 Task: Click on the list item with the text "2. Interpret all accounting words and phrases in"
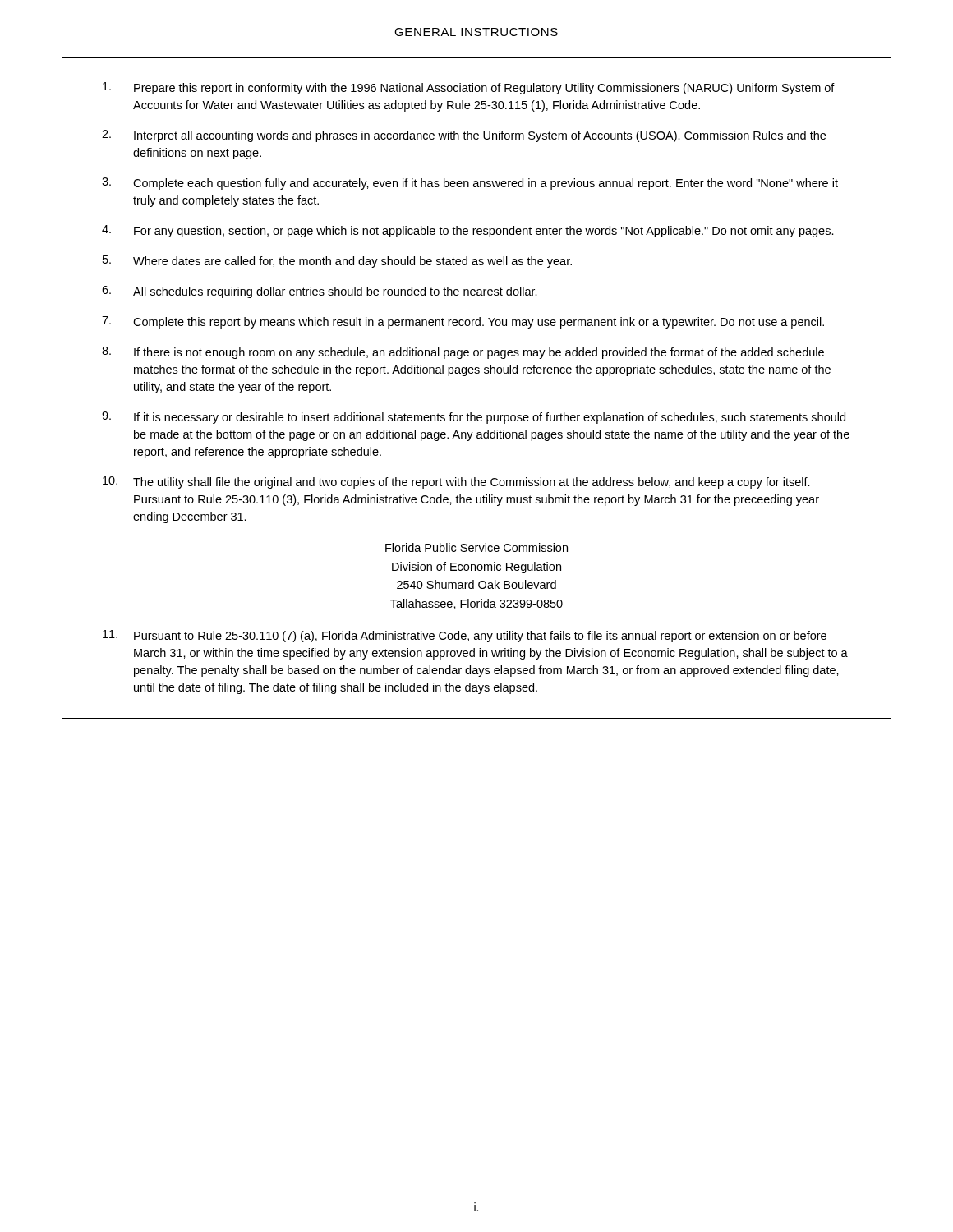click(x=476, y=145)
